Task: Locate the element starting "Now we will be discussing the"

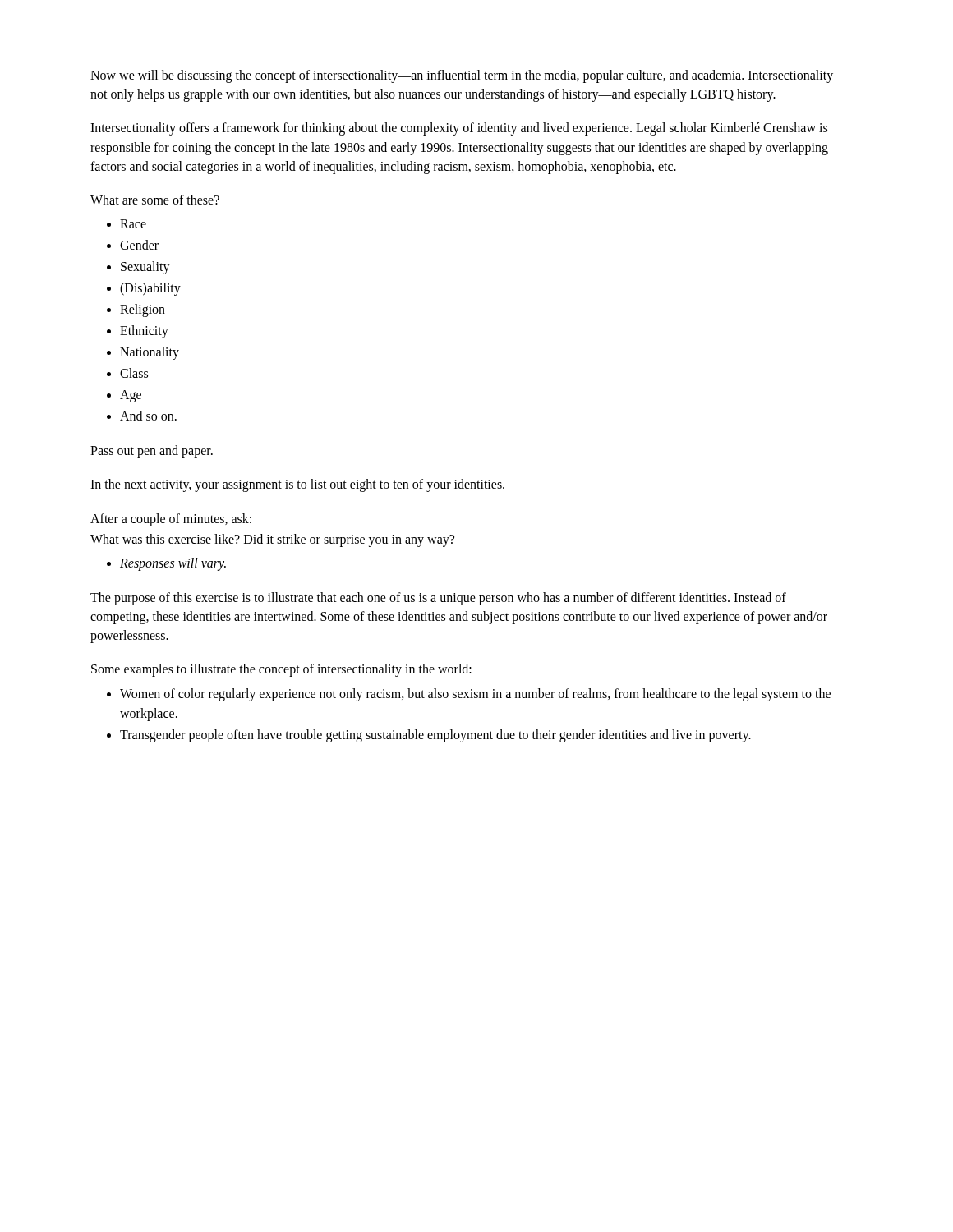Action: click(462, 85)
